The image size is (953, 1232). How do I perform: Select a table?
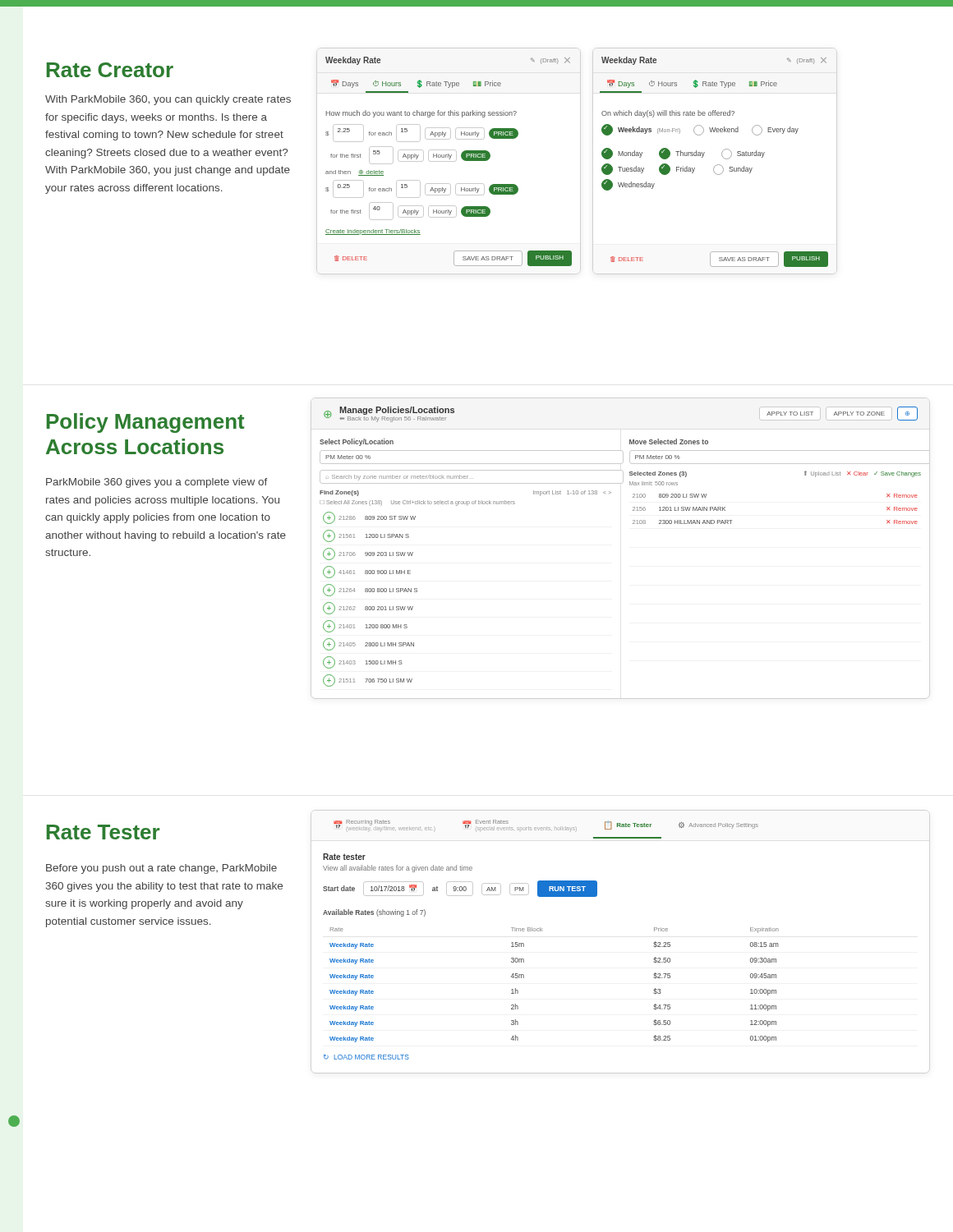tap(620, 984)
